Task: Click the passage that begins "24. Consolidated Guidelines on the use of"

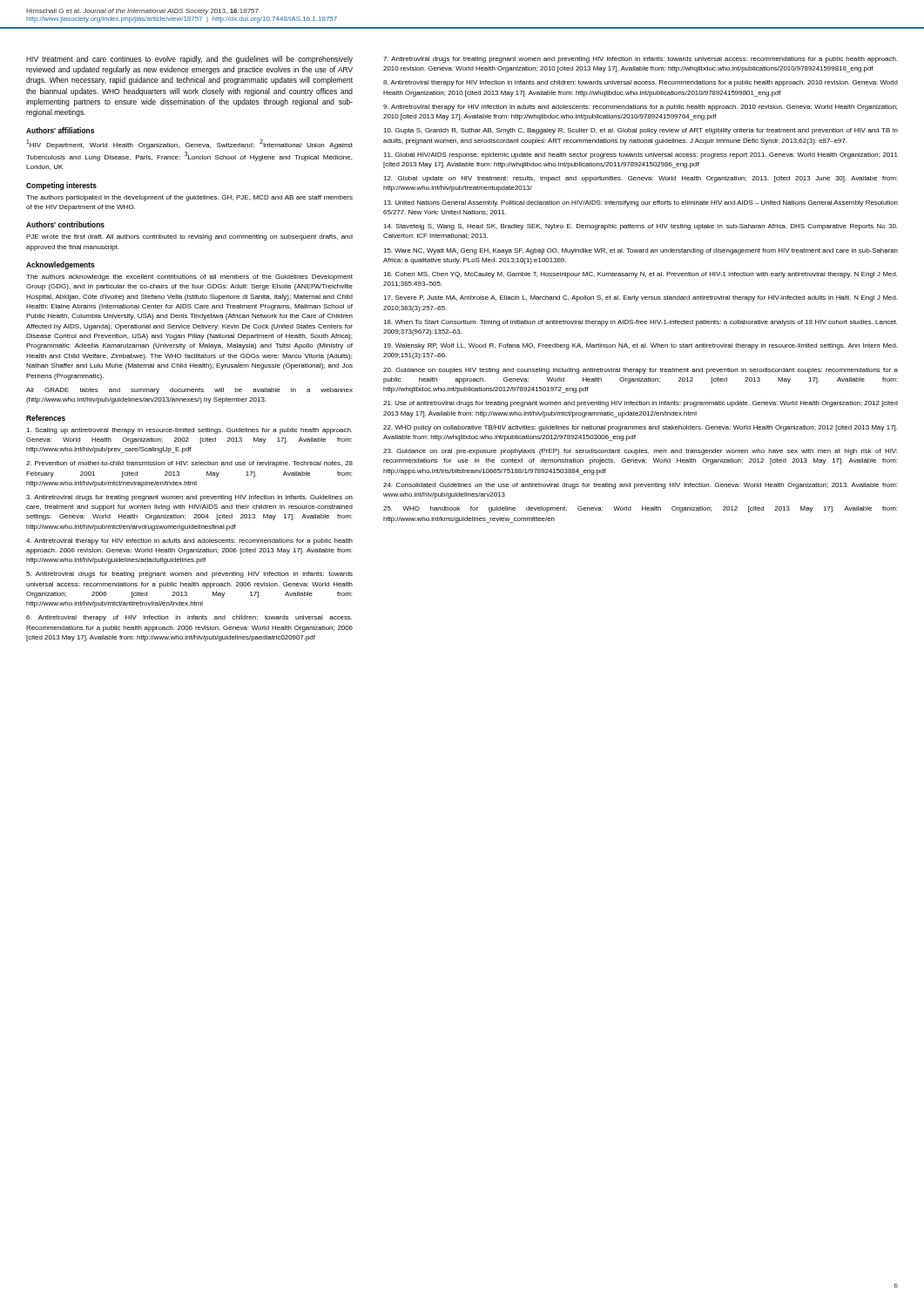Action: [641, 490]
